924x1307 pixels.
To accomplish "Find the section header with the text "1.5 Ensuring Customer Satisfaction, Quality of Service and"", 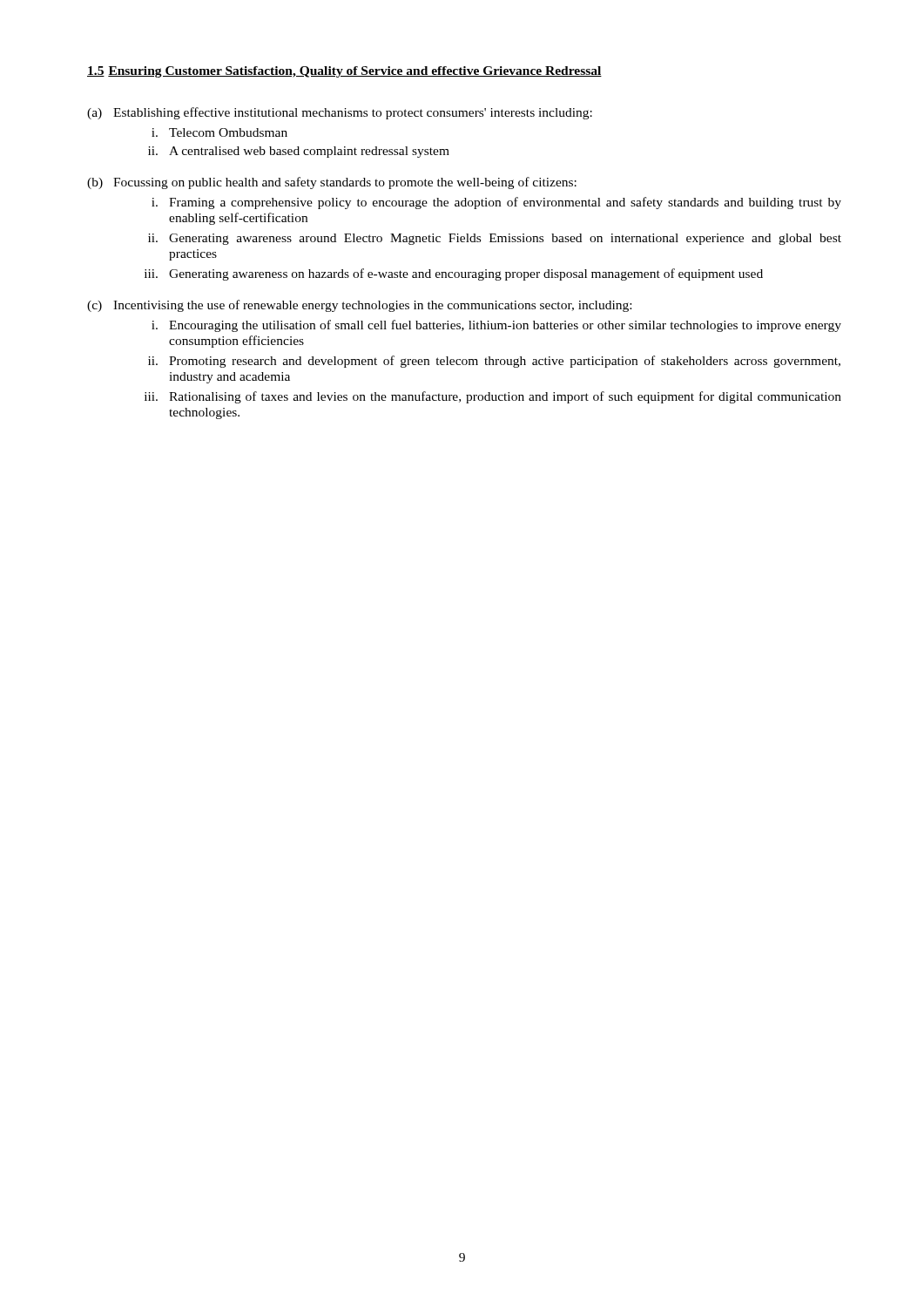I will [344, 71].
